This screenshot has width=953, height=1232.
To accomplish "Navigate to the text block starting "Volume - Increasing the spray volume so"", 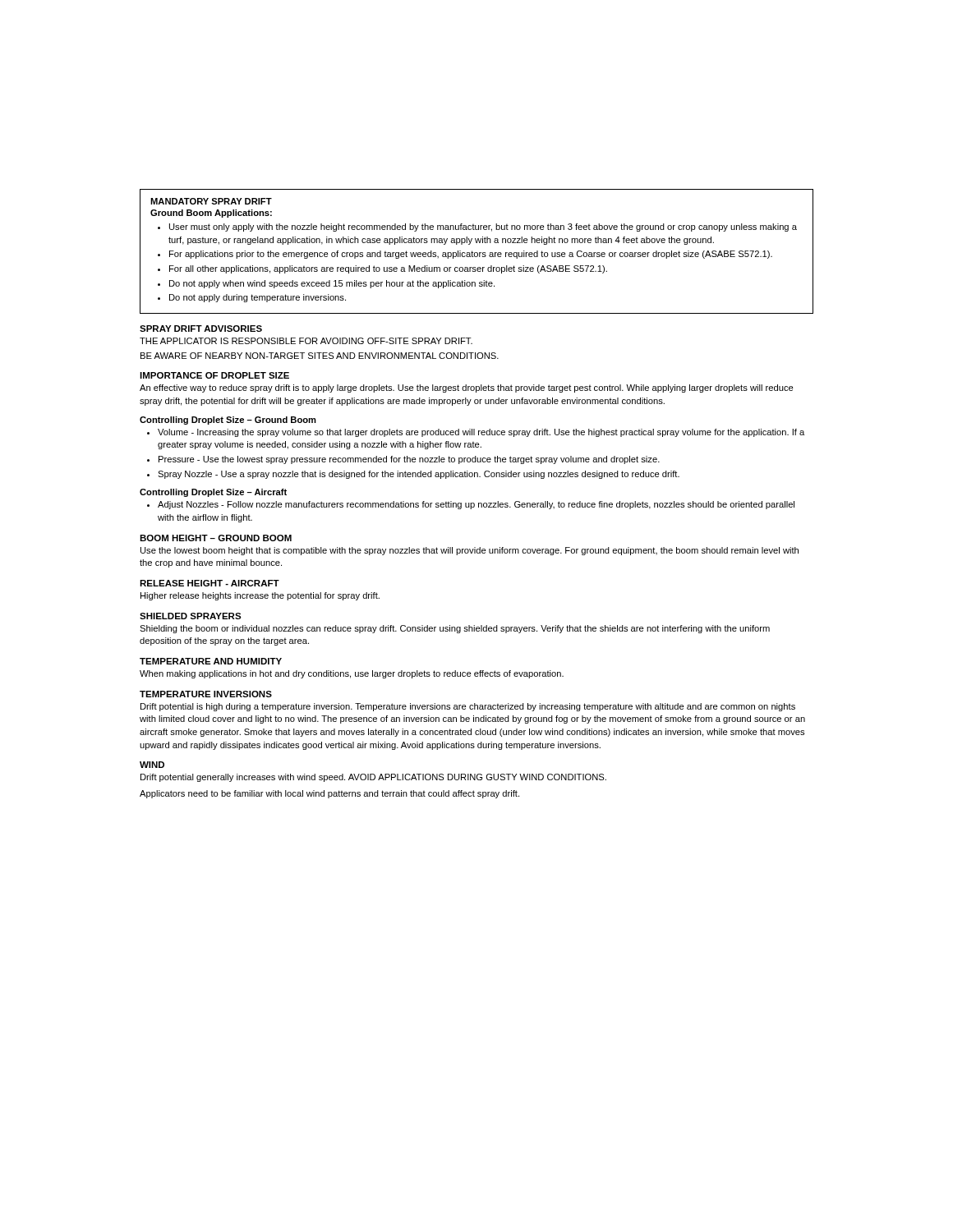I will pos(481,438).
